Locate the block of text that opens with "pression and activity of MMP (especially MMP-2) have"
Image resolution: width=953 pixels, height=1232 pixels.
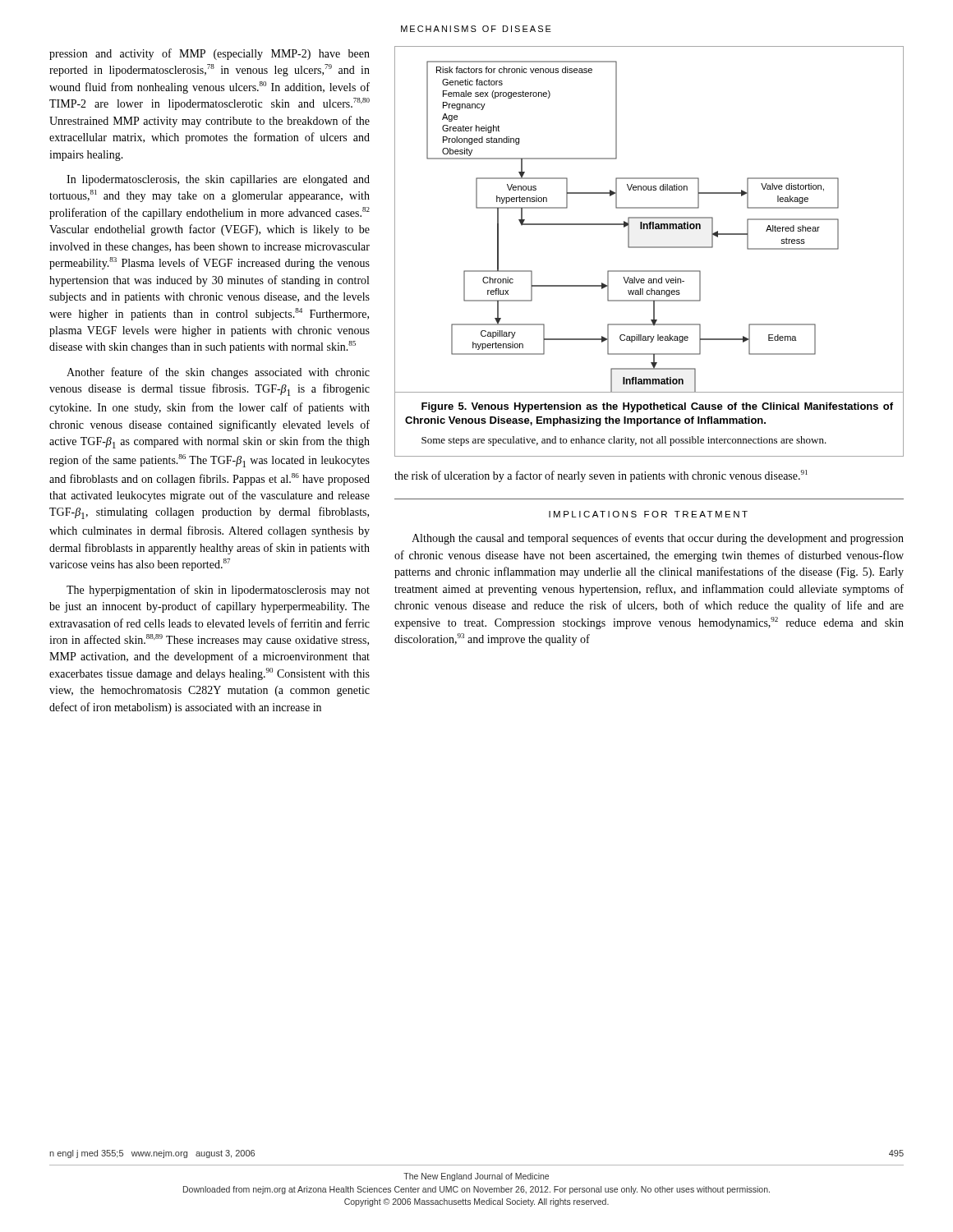(209, 105)
